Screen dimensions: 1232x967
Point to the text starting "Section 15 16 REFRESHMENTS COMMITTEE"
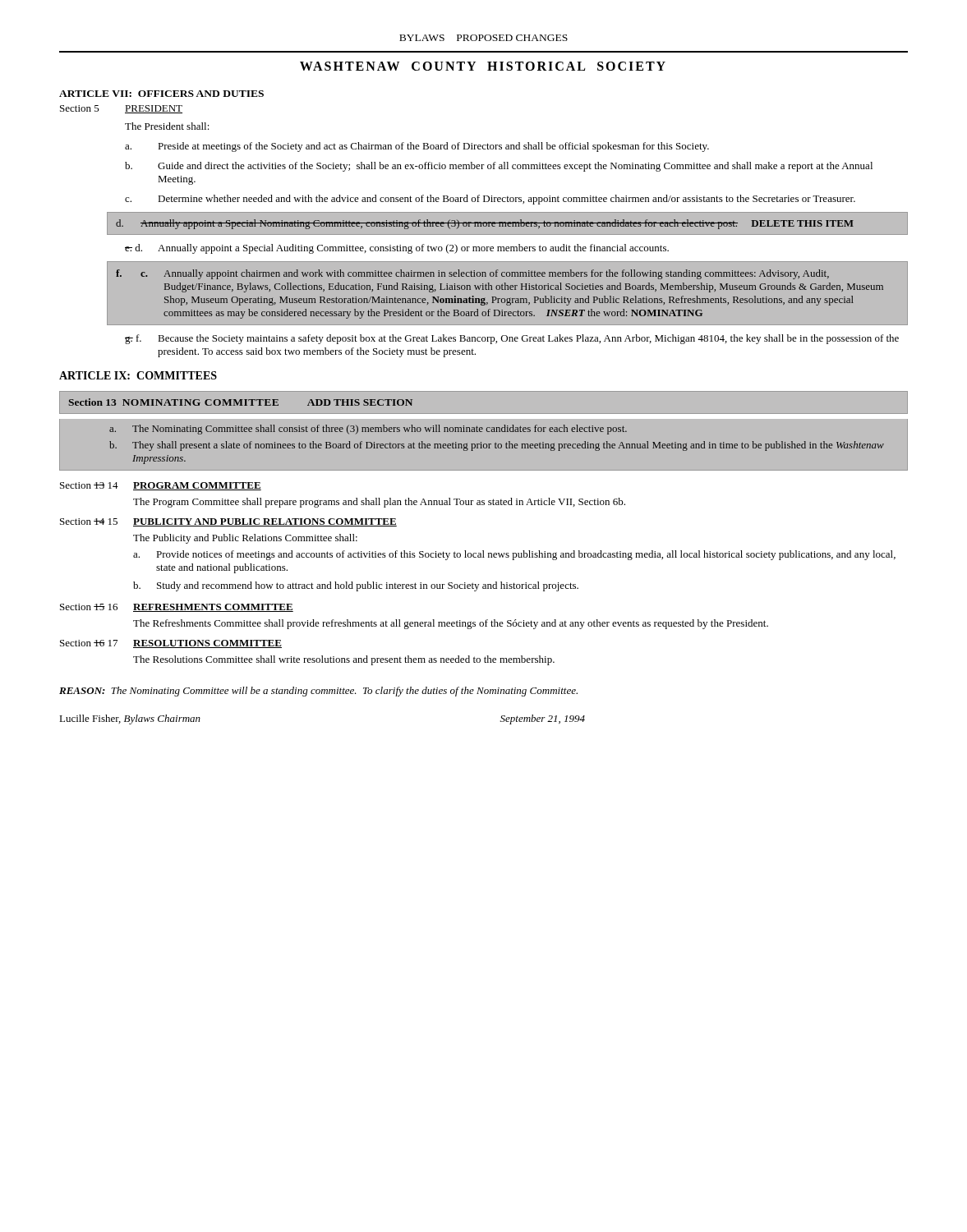pos(176,607)
